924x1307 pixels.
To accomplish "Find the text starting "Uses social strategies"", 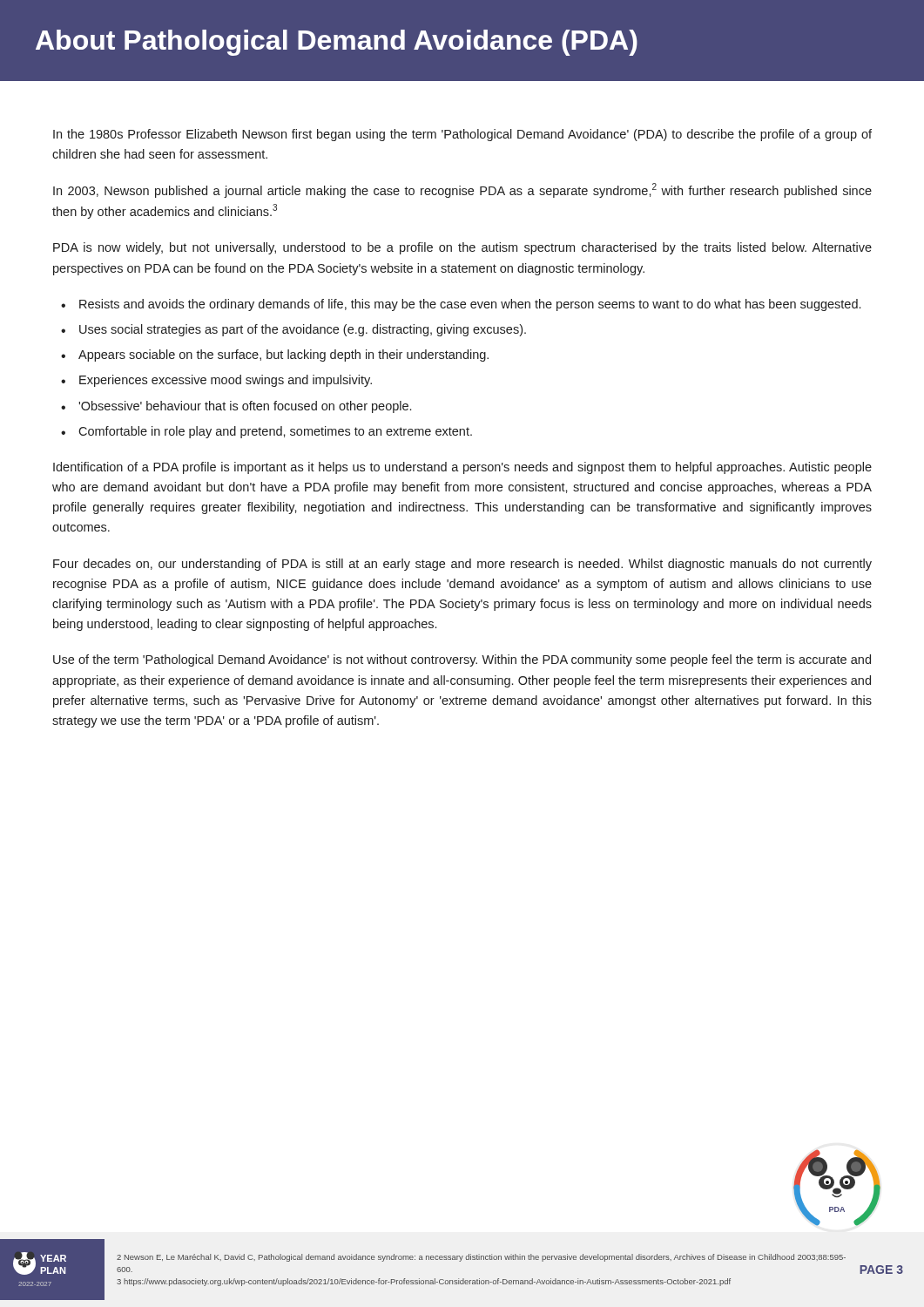I will (303, 329).
